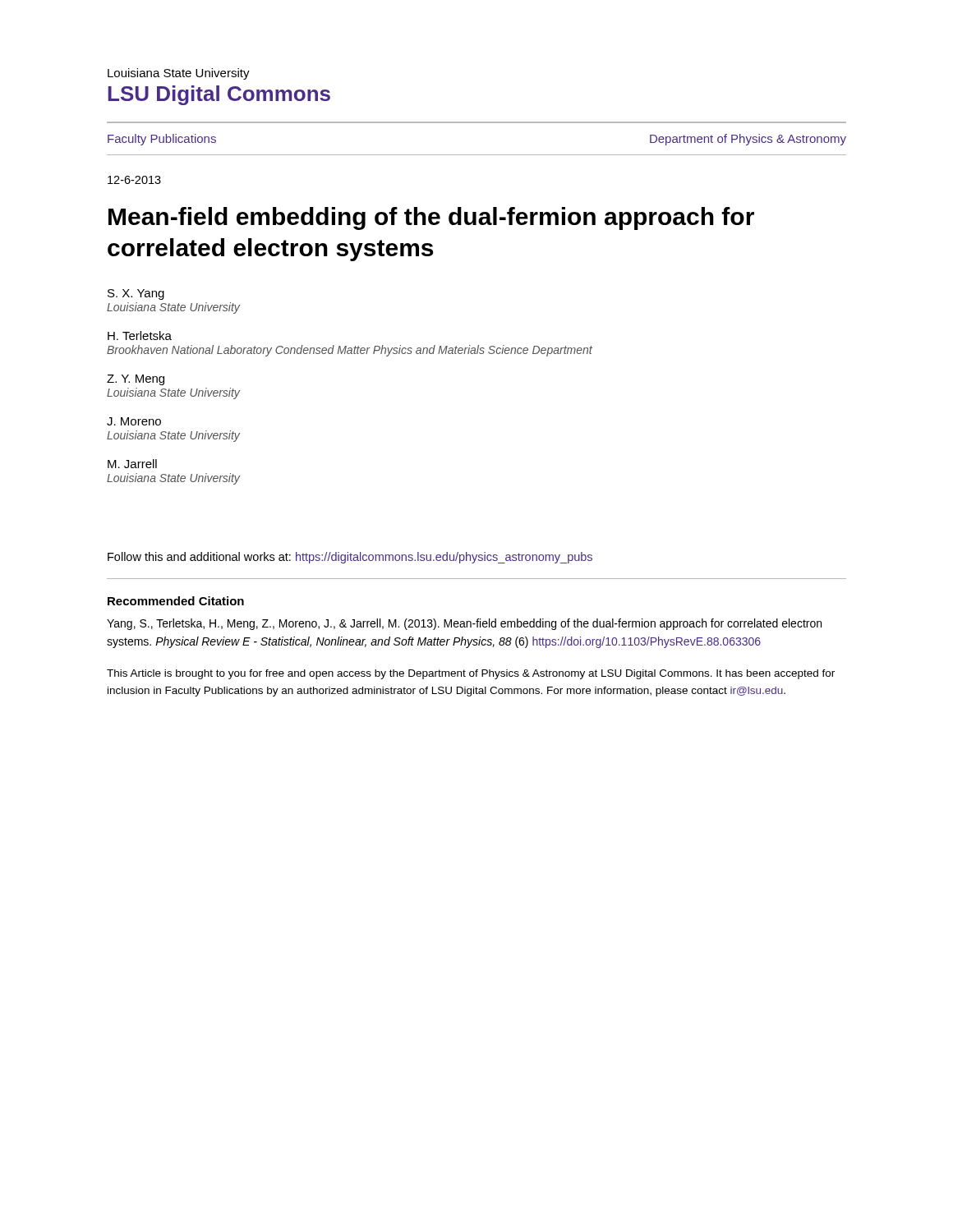Select the region starting "Z. Y. Meng Louisiana"
This screenshot has height=1232, width=953.
tap(136, 380)
